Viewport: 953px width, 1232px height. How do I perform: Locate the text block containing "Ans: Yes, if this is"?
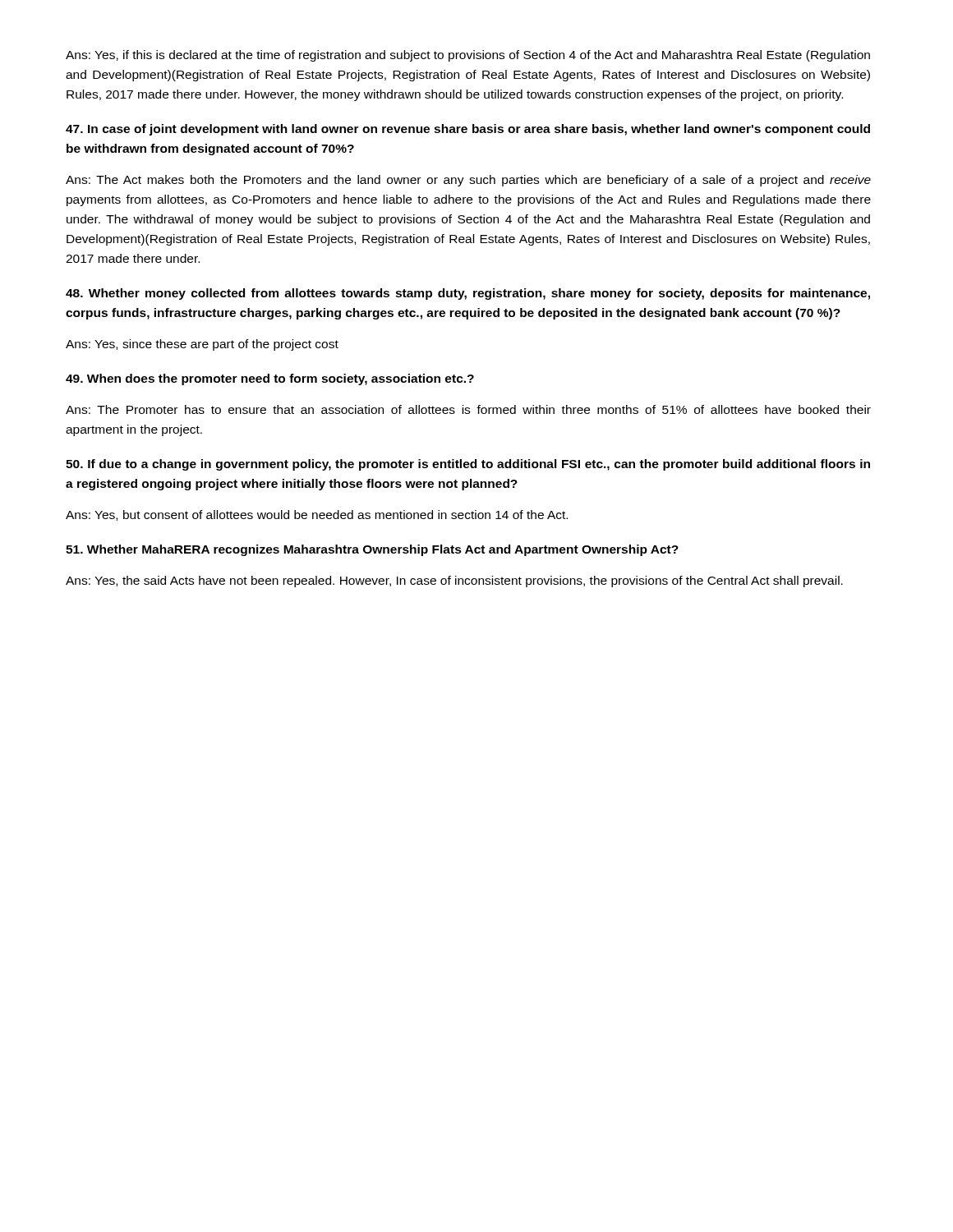(x=468, y=74)
